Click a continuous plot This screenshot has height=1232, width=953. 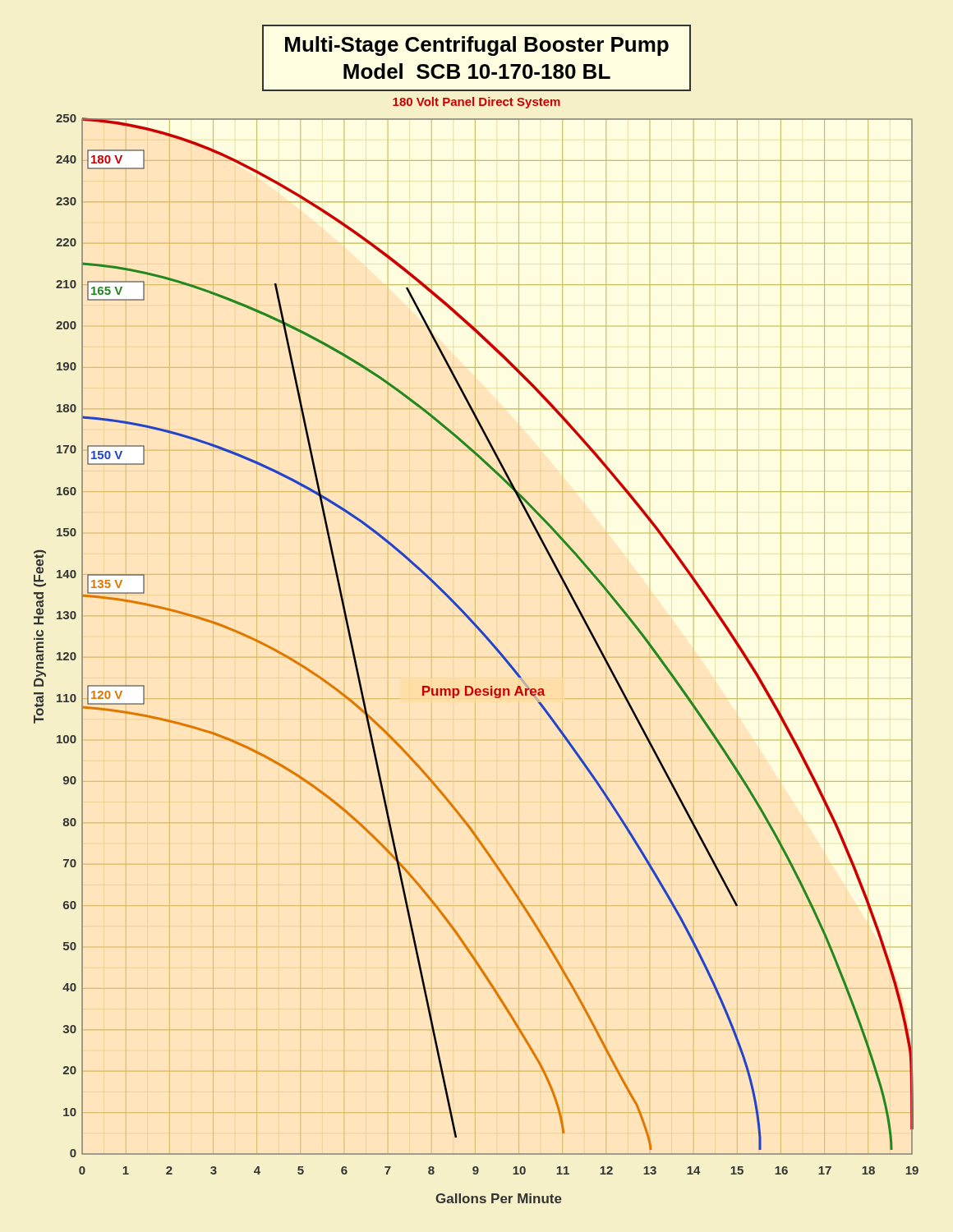point(476,661)
